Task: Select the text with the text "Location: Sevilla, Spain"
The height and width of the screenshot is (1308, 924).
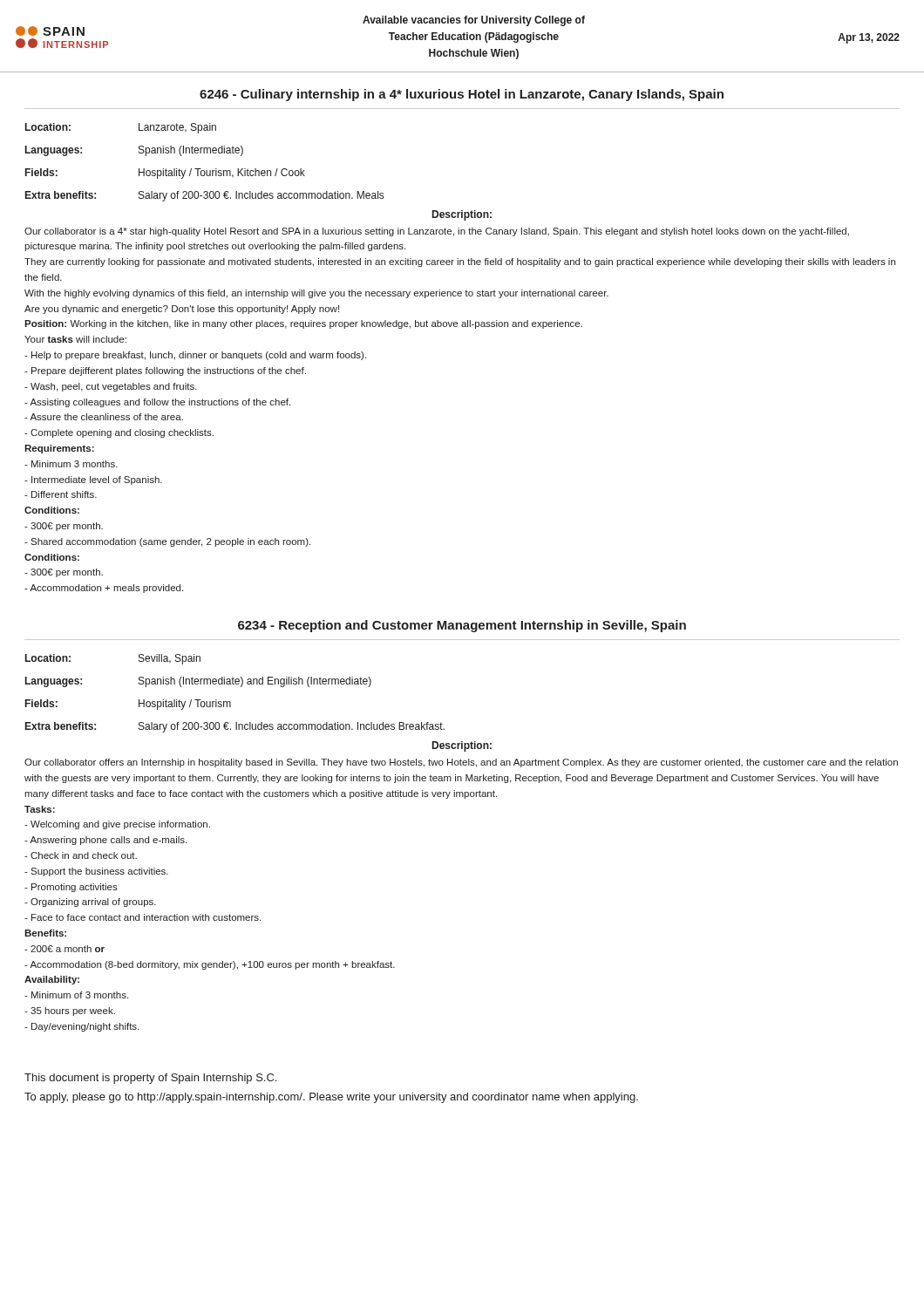Action: pos(45,659)
